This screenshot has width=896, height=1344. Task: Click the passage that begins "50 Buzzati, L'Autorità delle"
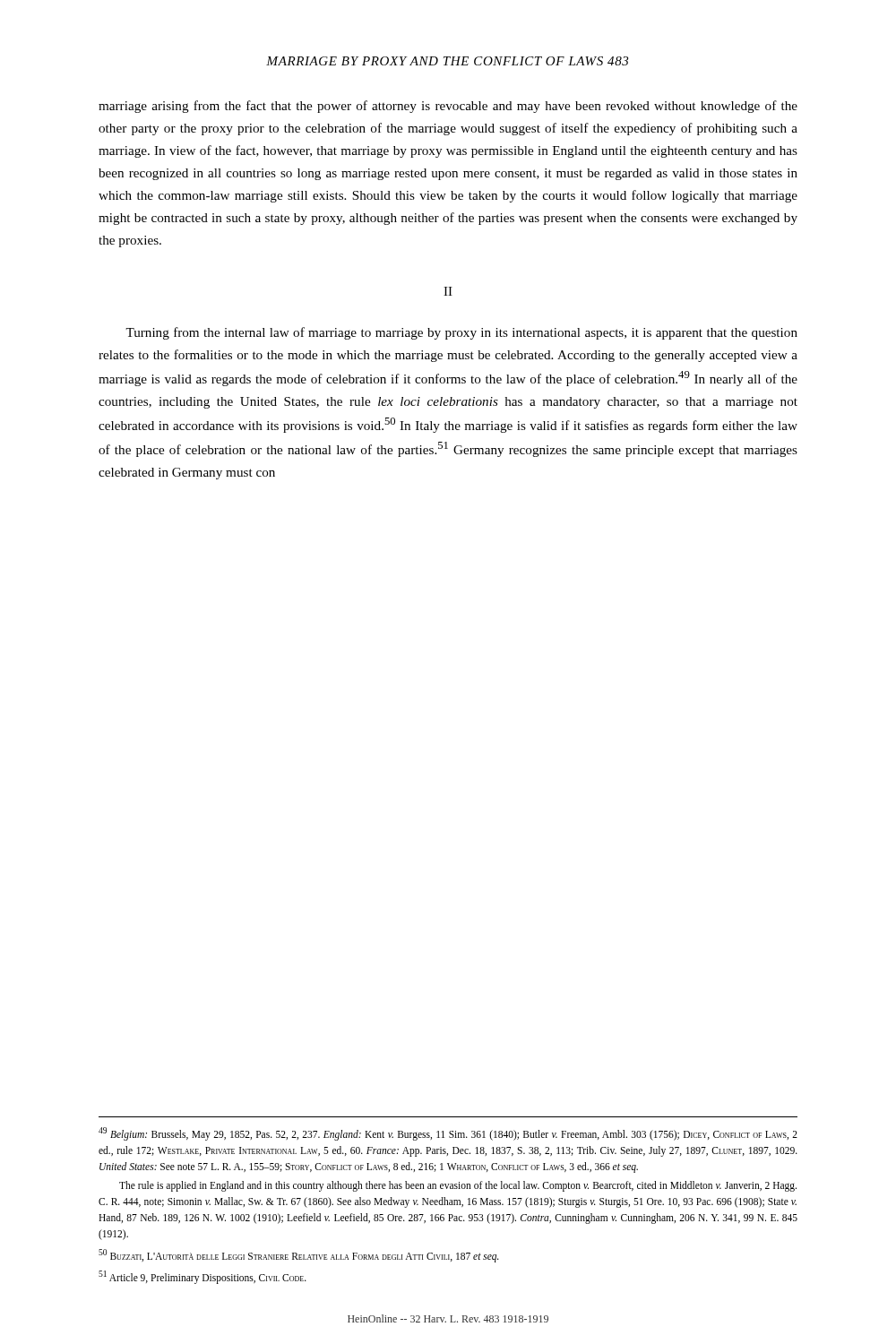pyautogui.click(x=448, y=1255)
